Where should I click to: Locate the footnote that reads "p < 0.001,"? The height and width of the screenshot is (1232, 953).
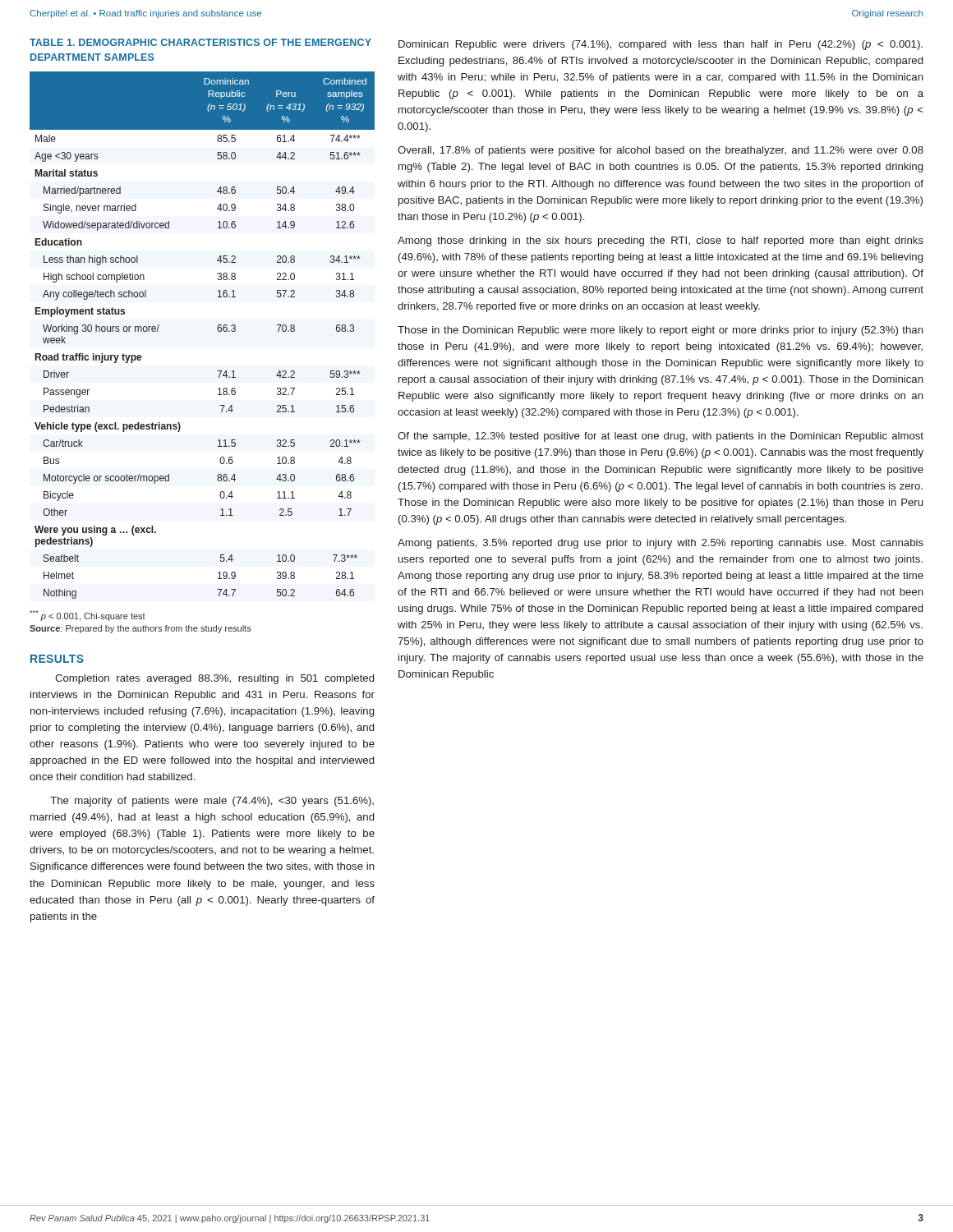(140, 621)
